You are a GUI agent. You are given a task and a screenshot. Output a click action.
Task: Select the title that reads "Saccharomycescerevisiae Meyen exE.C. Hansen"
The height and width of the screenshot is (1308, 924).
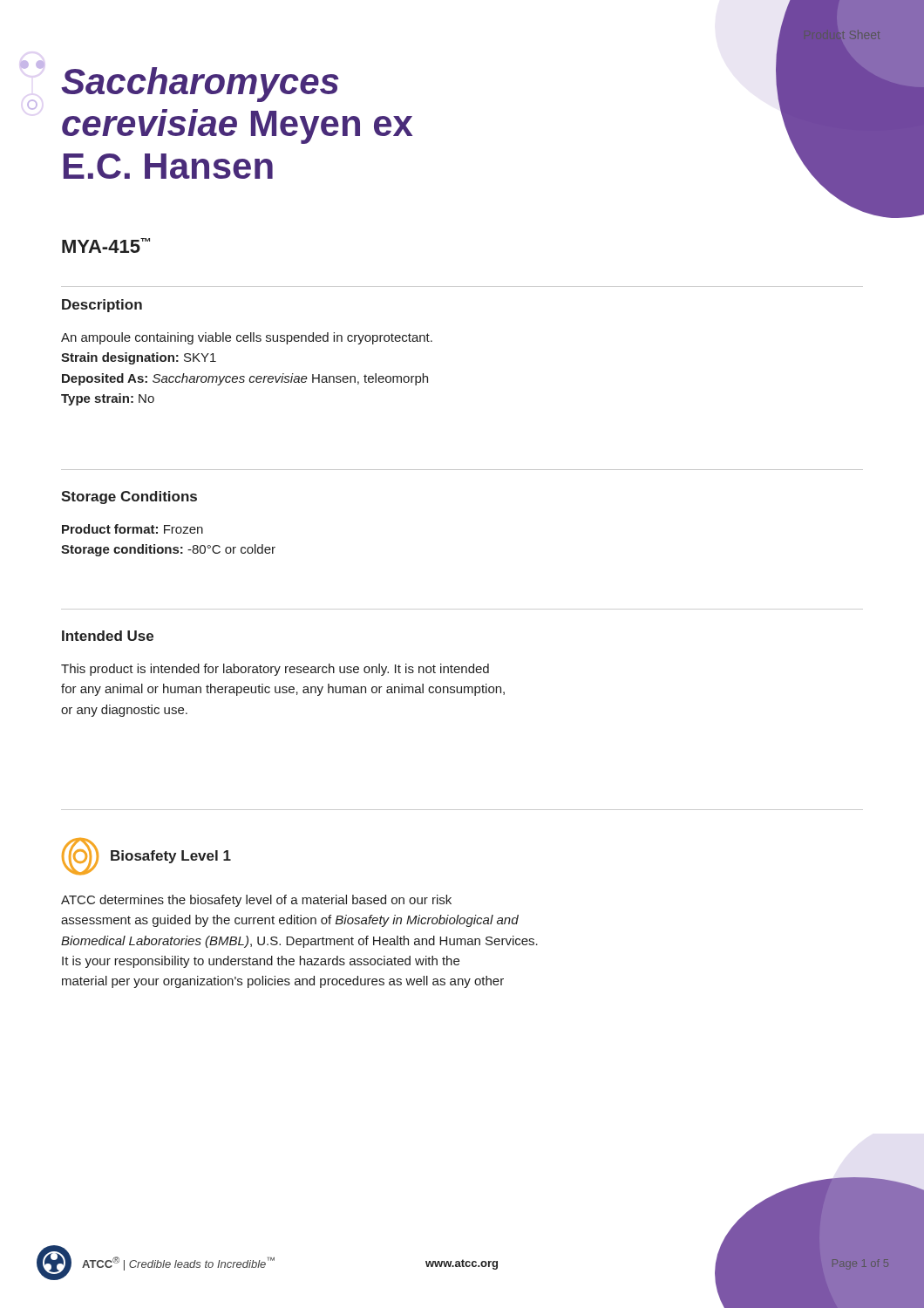tap(270, 124)
